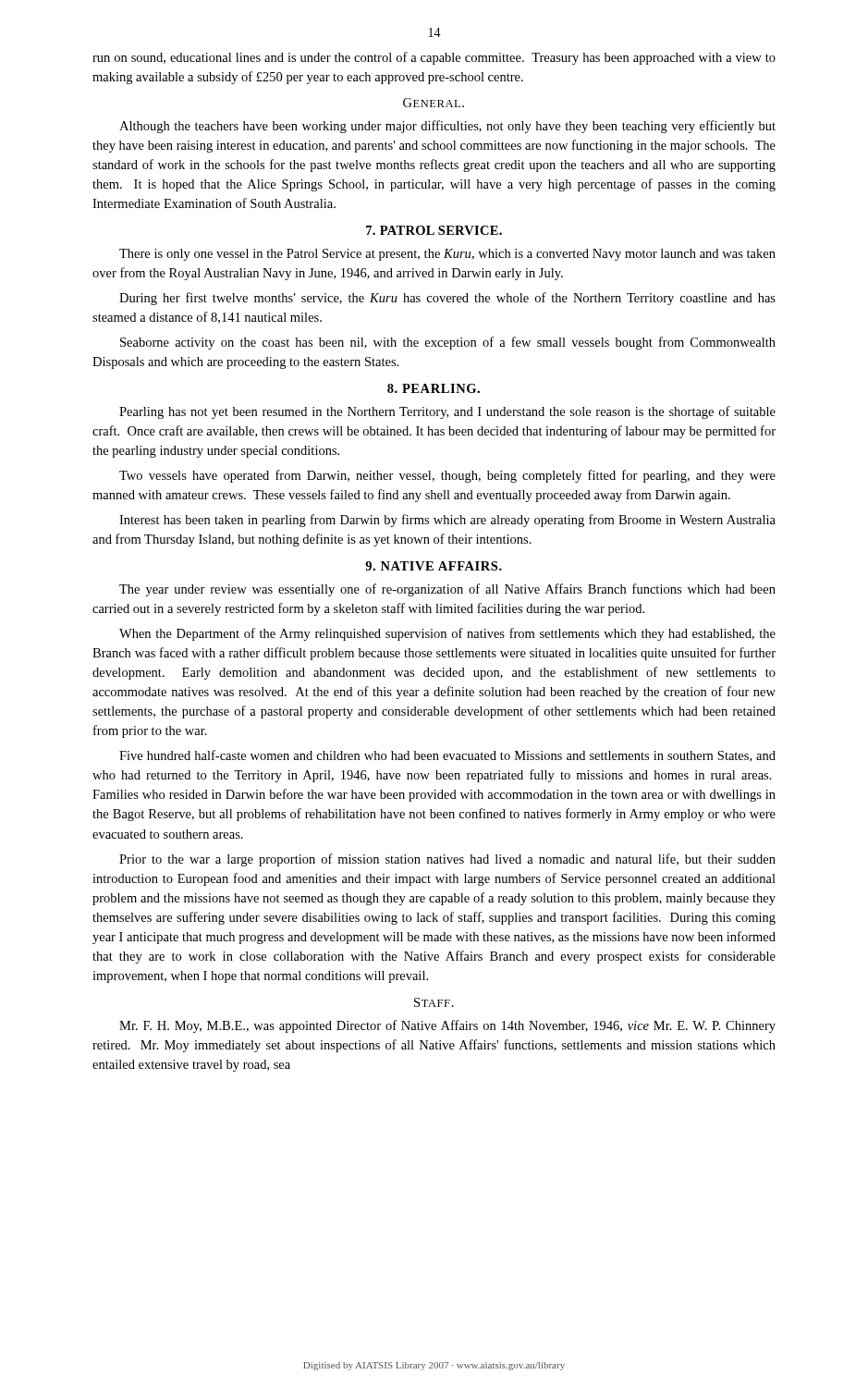868x1387 pixels.
Task: Locate the text block containing "The year under review was essentially one of"
Action: pyautogui.click(x=434, y=599)
